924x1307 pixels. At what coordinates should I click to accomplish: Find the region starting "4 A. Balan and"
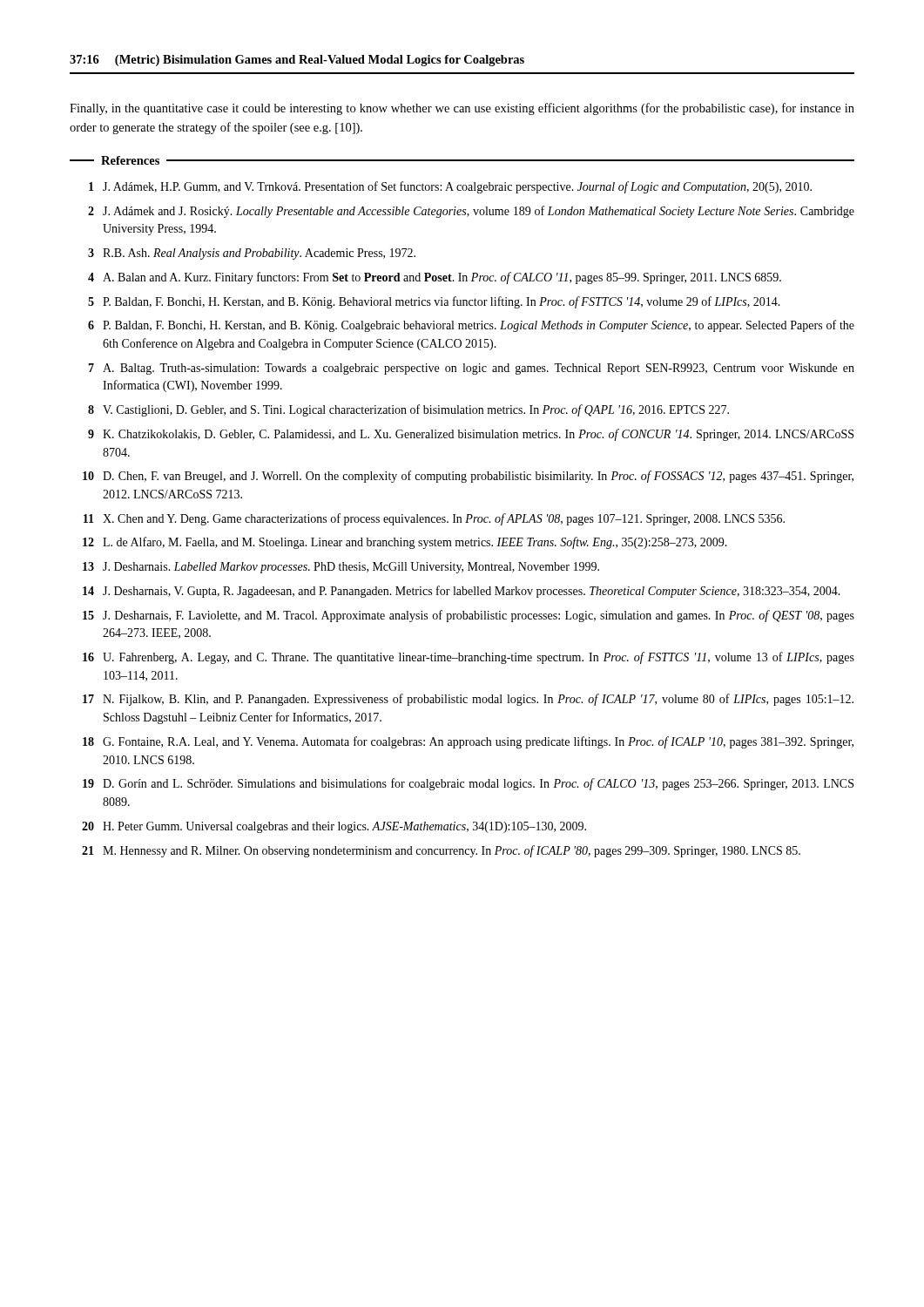462,278
